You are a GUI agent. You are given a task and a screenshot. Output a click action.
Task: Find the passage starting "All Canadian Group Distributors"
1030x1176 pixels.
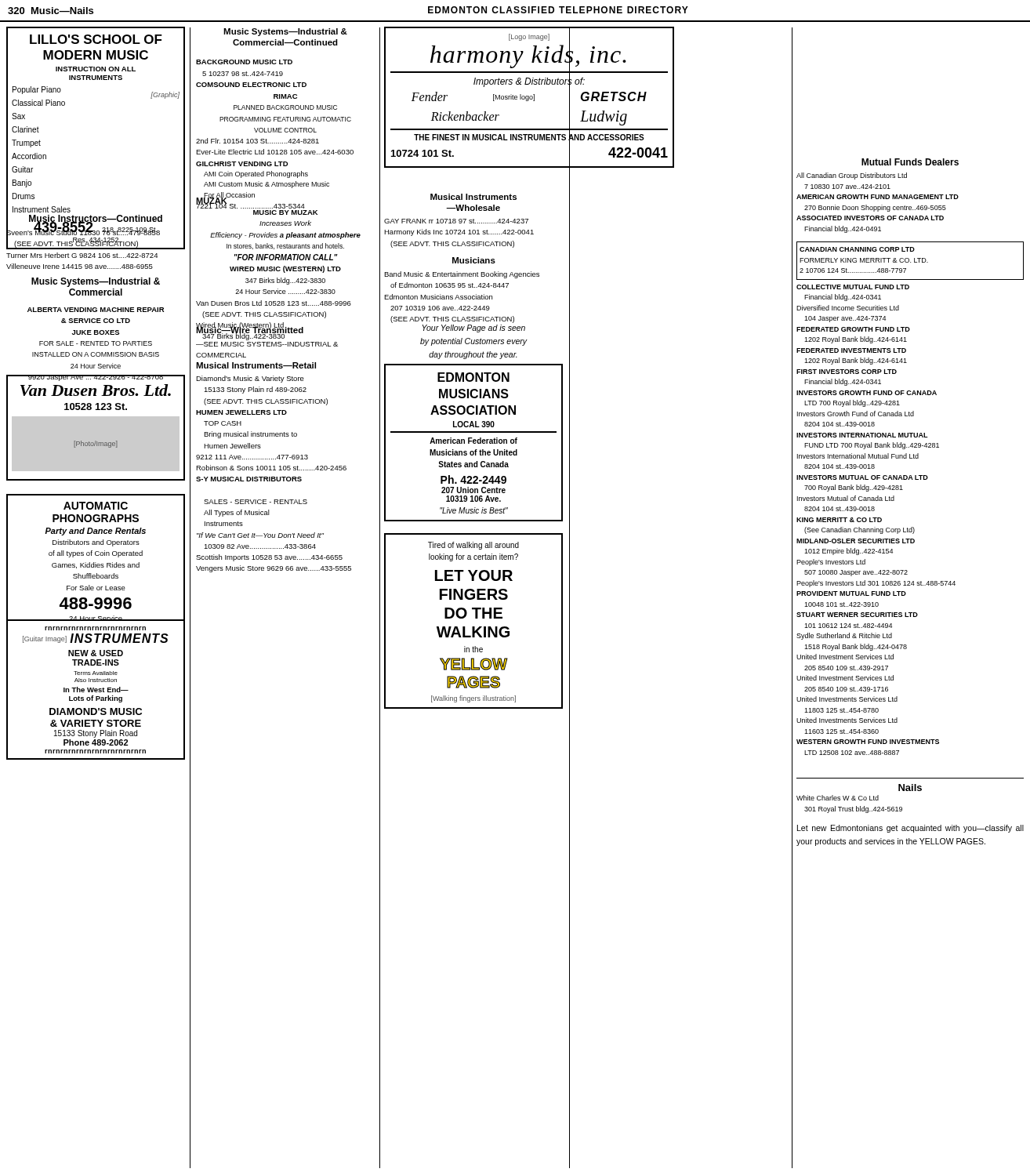tap(877, 202)
